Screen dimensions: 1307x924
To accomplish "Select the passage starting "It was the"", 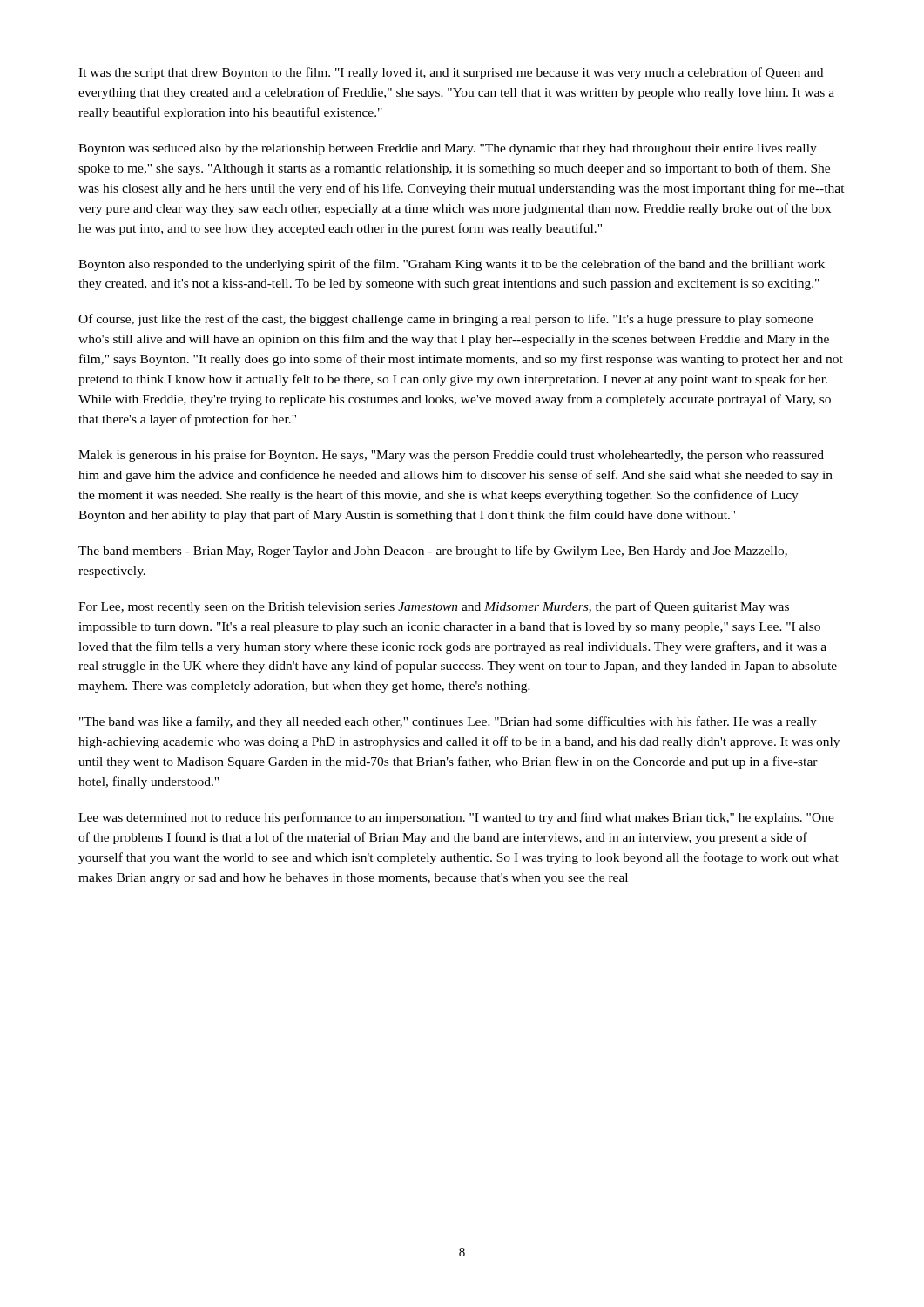I will [x=456, y=92].
